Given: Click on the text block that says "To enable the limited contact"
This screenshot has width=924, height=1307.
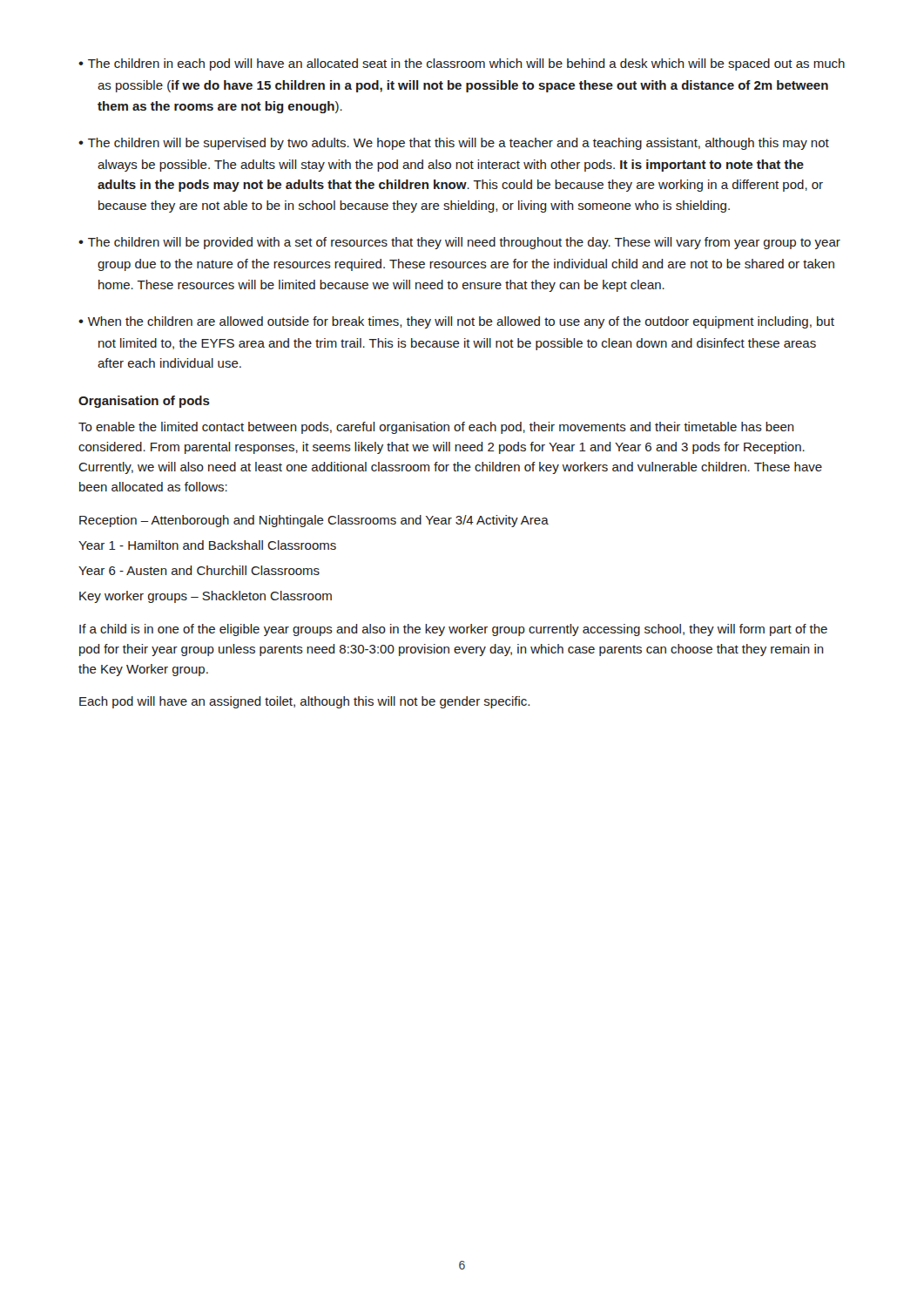Looking at the screenshot, I should 450,457.
